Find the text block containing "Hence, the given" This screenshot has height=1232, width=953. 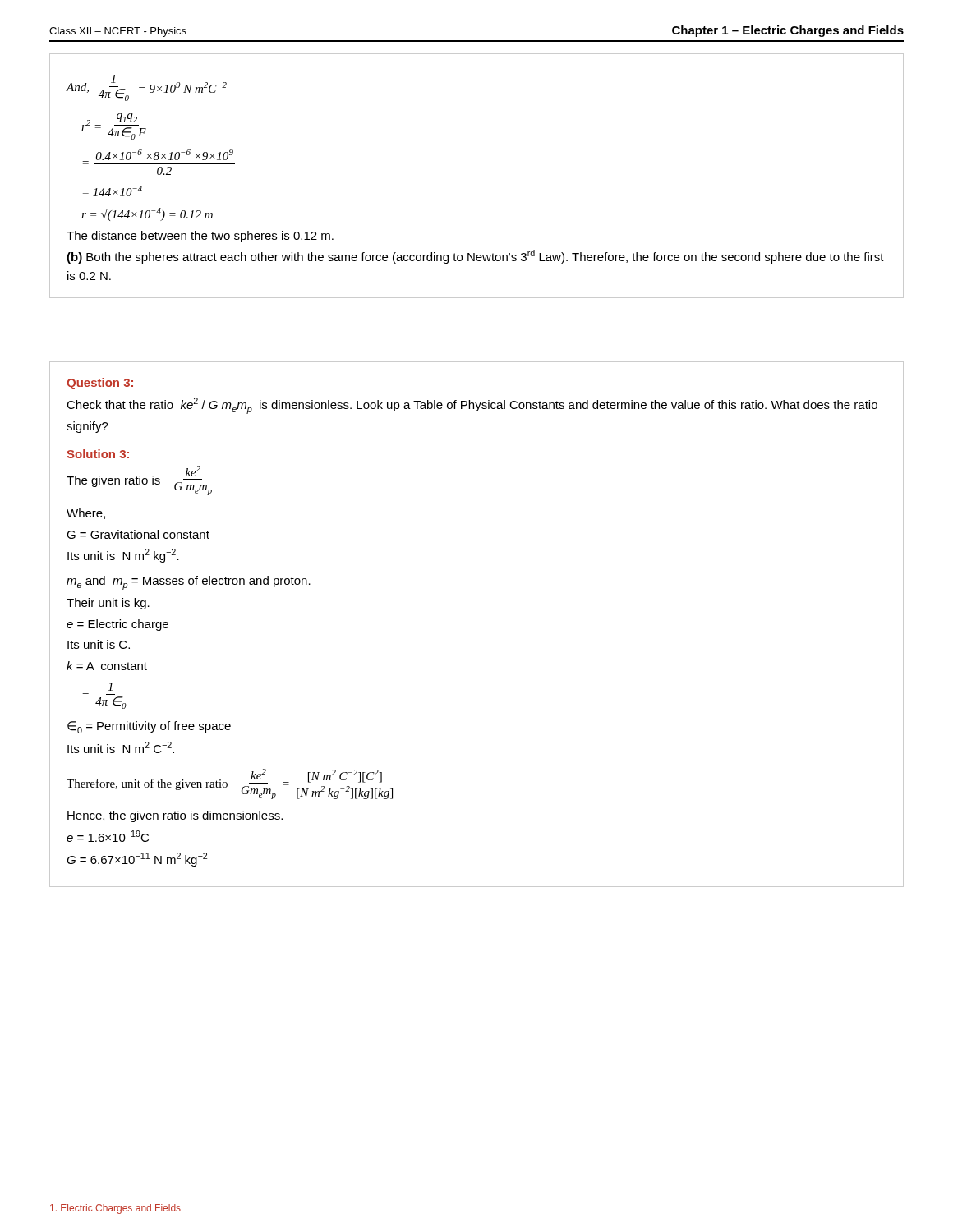click(175, 816)
